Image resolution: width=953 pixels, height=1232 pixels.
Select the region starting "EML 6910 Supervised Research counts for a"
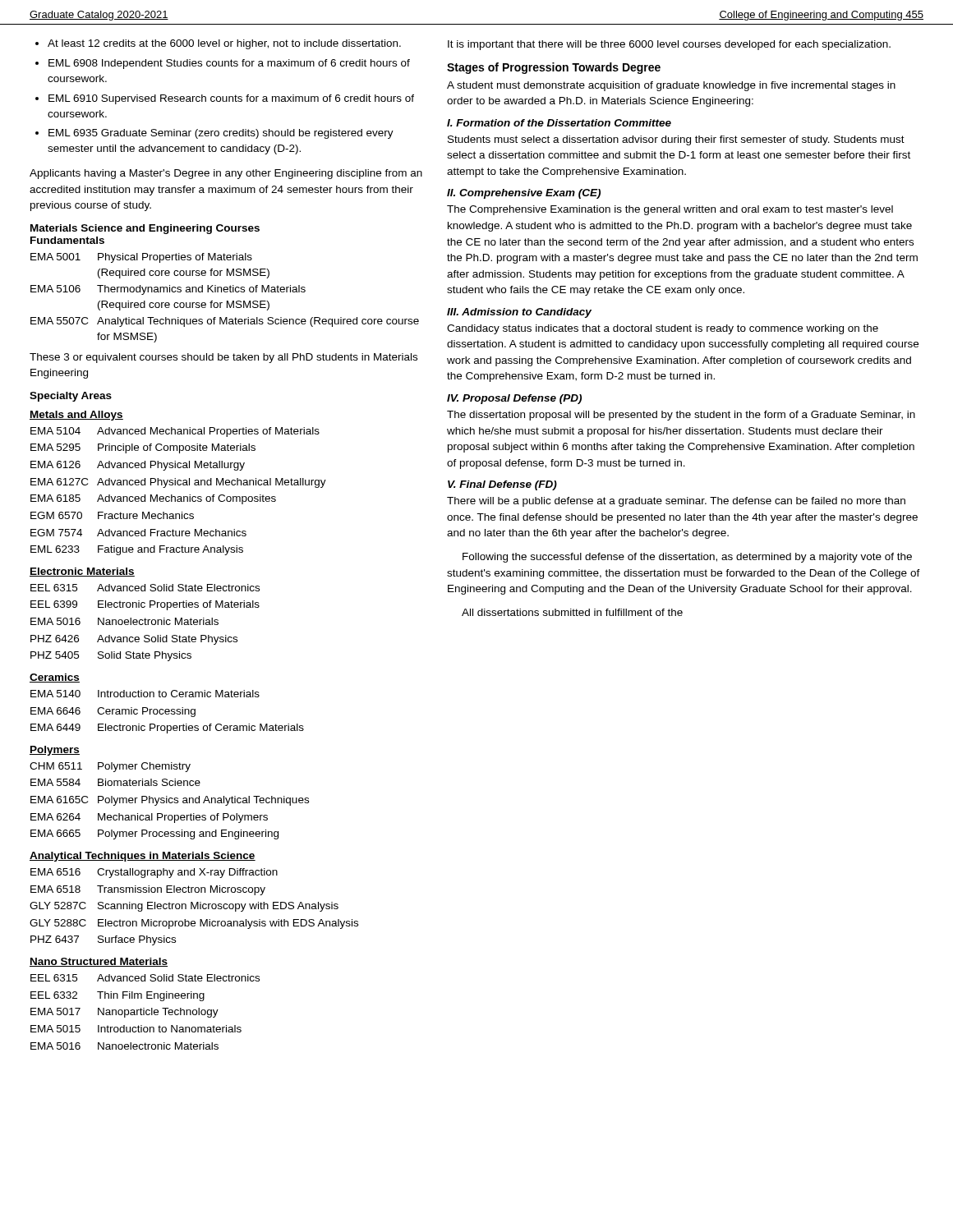point(231,106)
